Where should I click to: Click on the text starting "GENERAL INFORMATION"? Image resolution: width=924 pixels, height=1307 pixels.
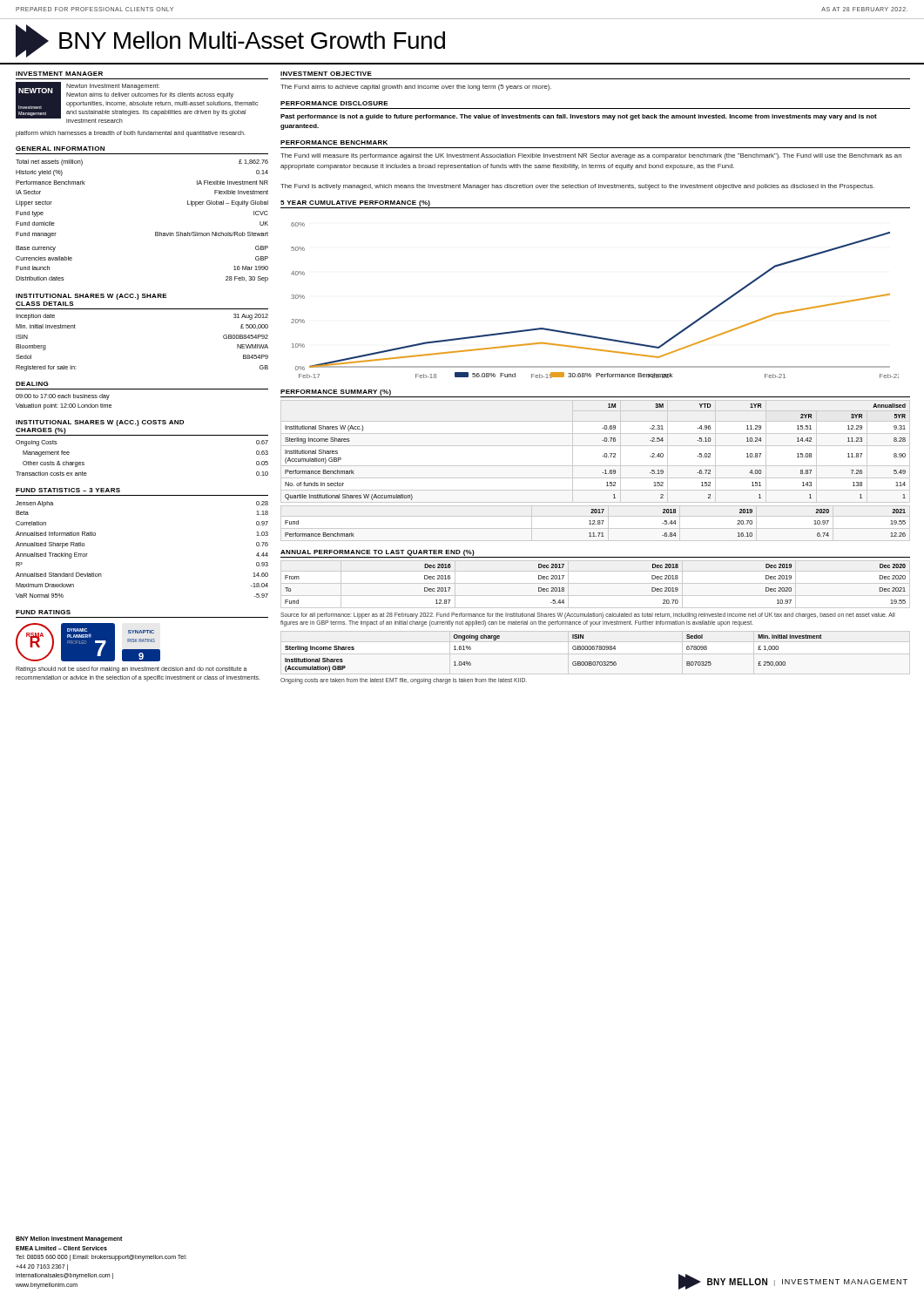pos(60,149)
